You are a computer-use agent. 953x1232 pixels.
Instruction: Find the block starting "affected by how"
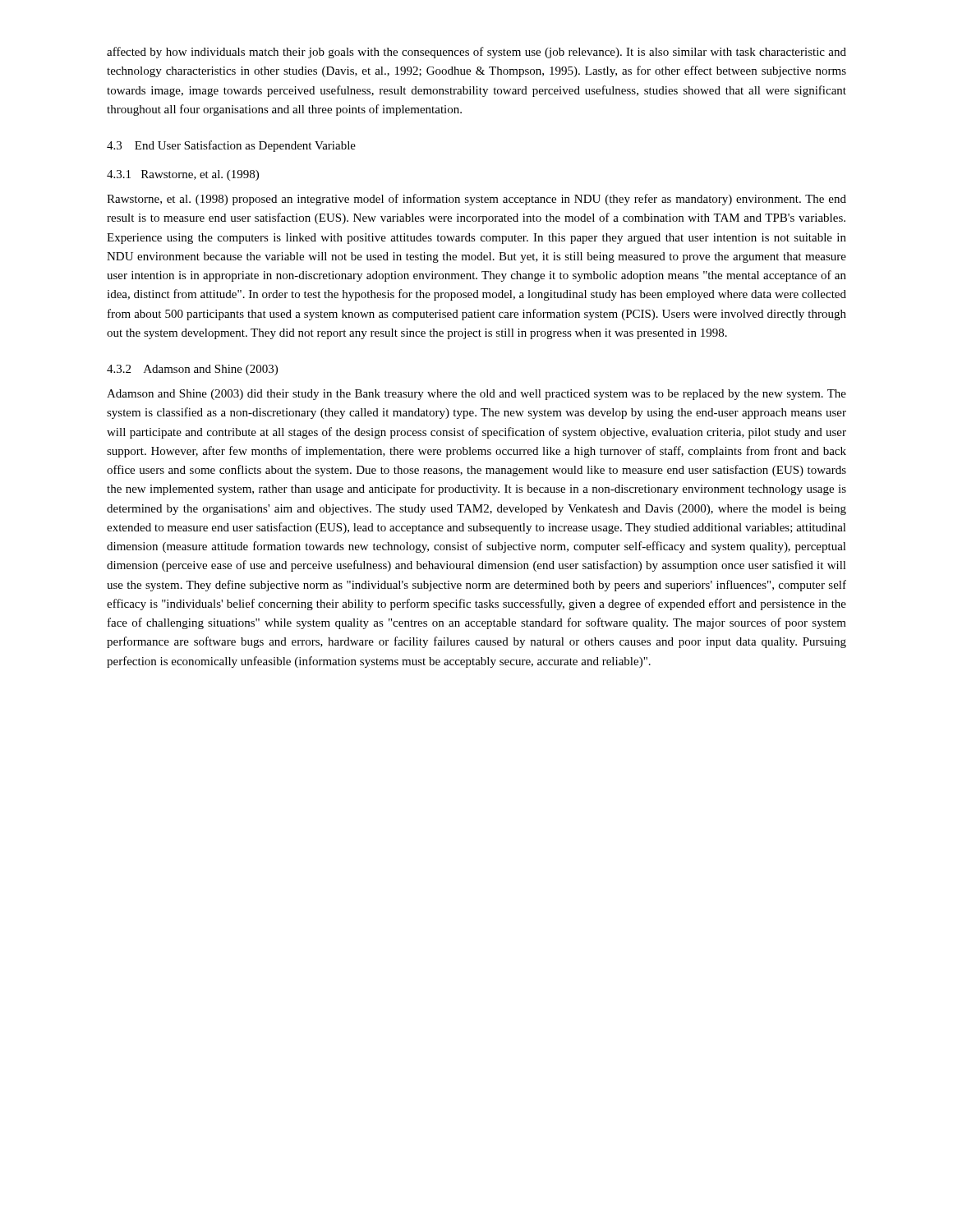(476, 81)
